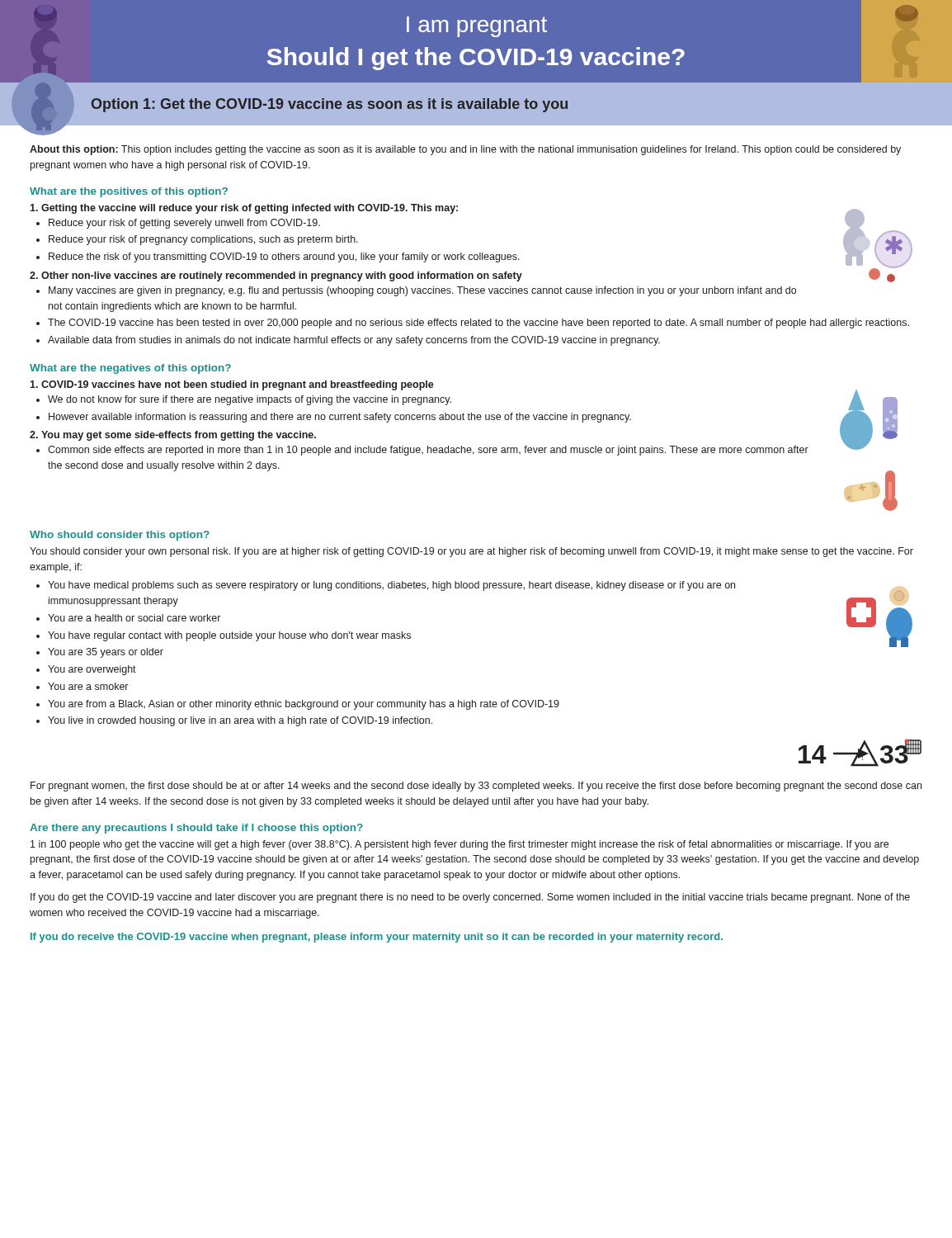Image resolution: width=952 pixels, height=1238 pixels.
Task: Select the title containing "I am pregnant Should I get"
Action: pos(476,41)
